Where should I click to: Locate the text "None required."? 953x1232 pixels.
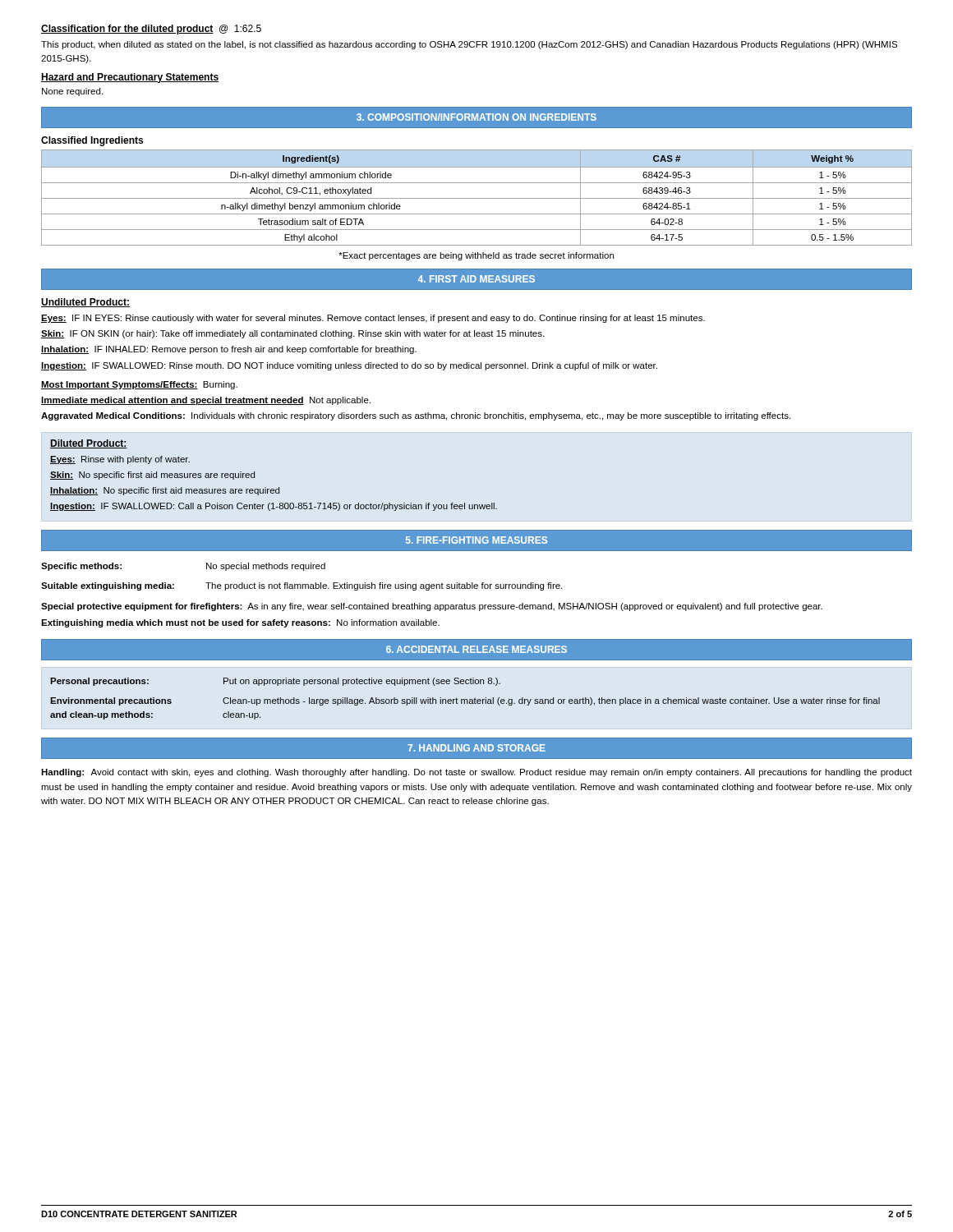72,91
